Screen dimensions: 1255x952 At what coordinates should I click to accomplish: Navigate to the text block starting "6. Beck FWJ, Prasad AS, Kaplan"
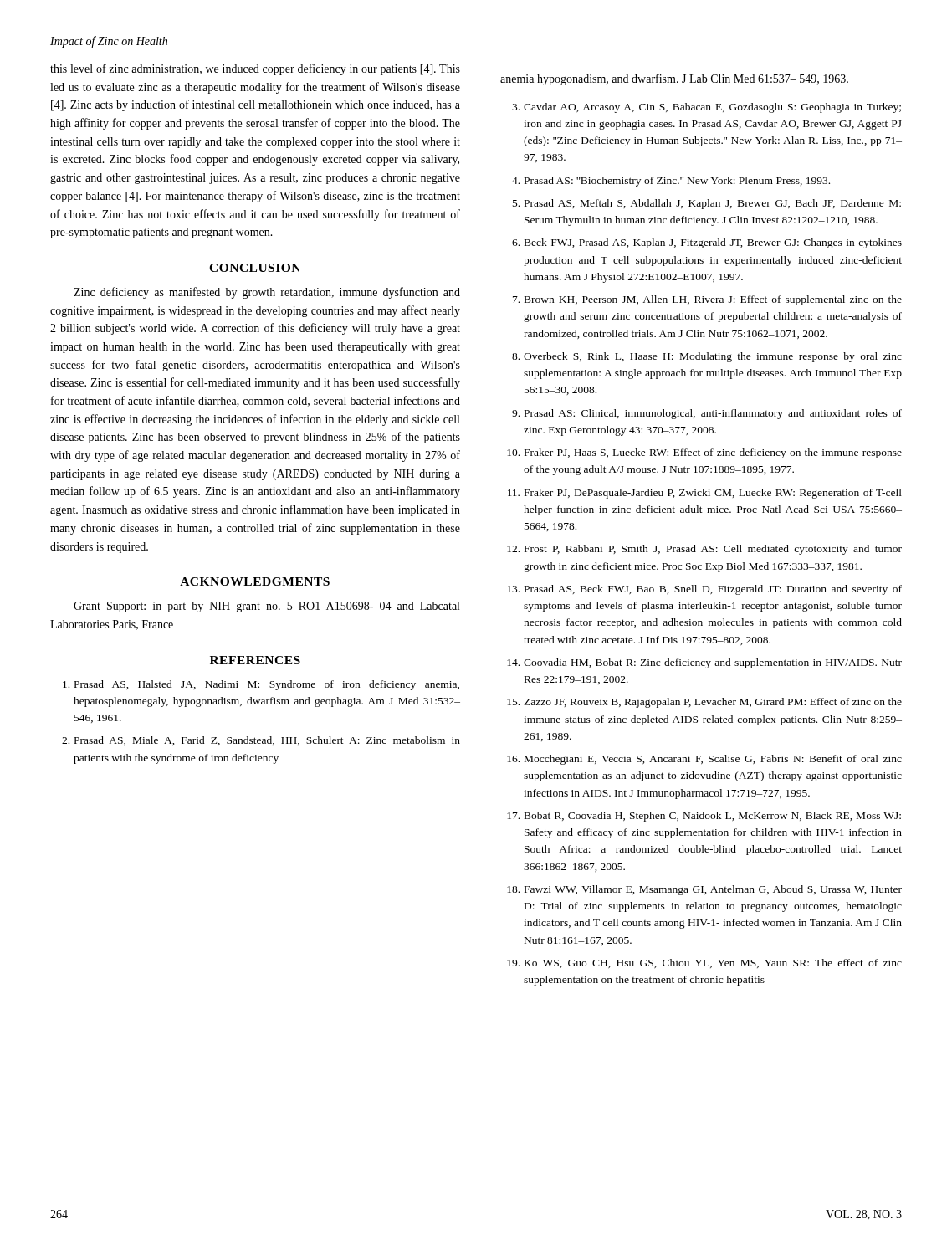(701, 260)
